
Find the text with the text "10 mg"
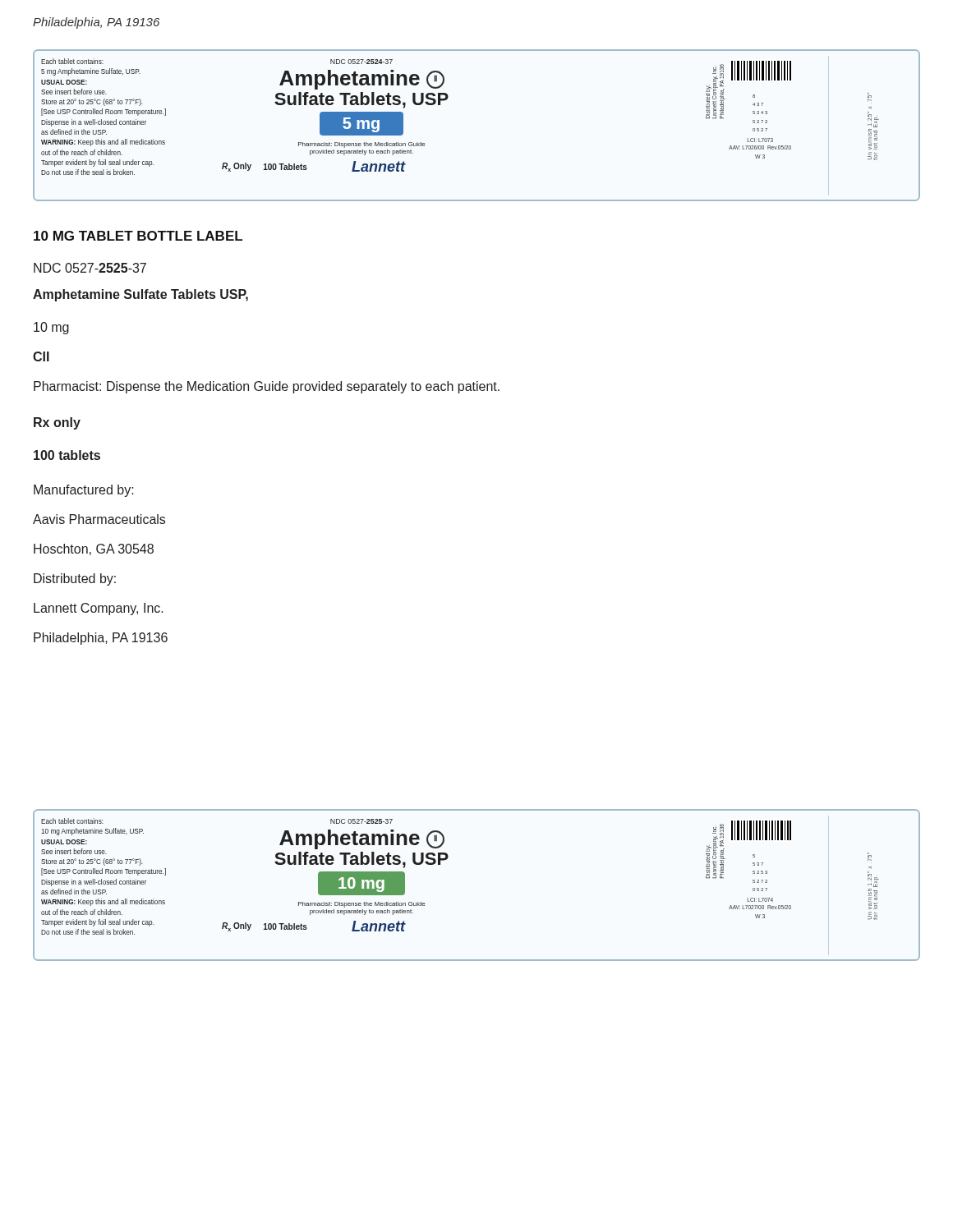point(51,327)
